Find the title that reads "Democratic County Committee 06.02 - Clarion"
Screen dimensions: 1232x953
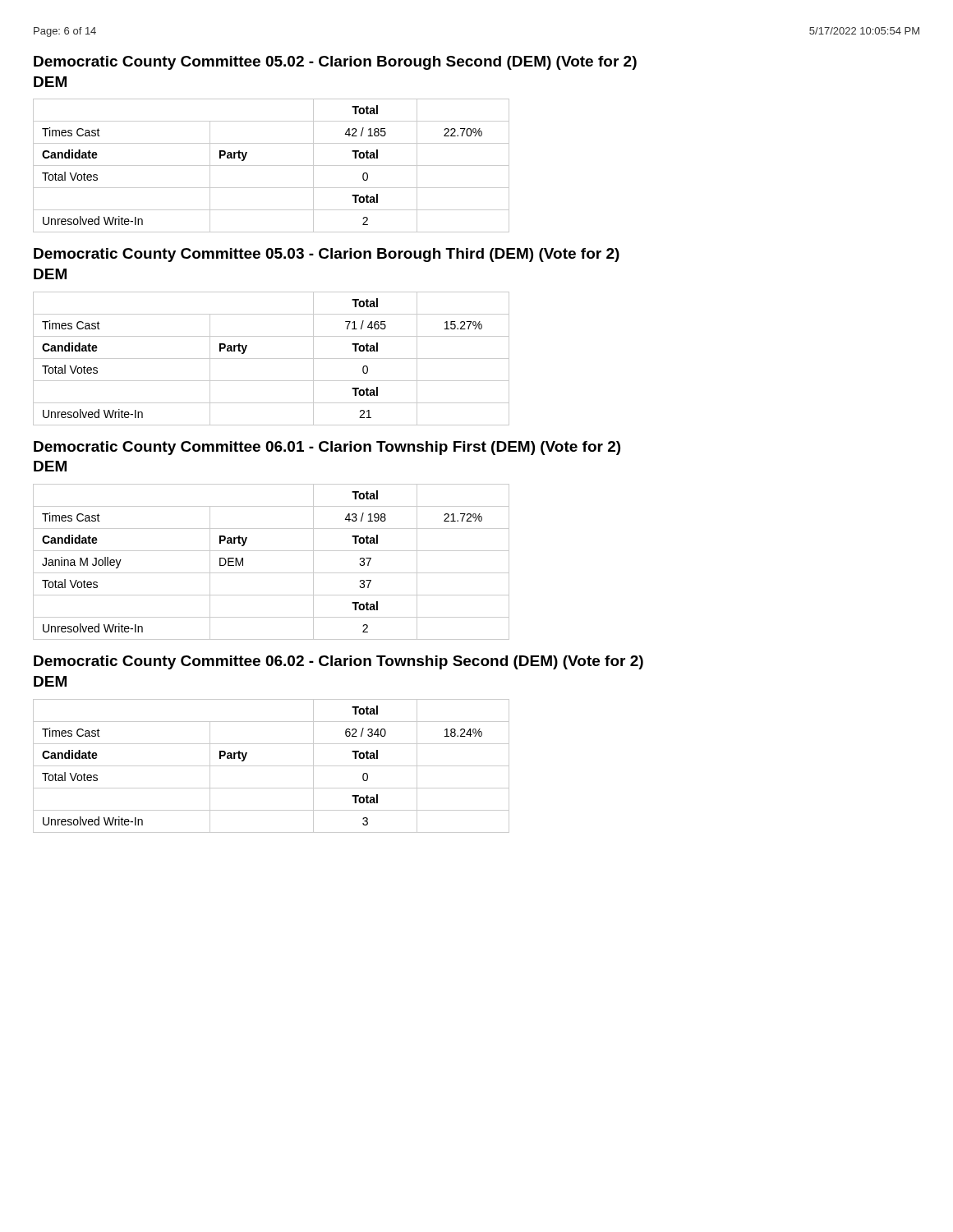pyautogui.click(x=338, y=671)
